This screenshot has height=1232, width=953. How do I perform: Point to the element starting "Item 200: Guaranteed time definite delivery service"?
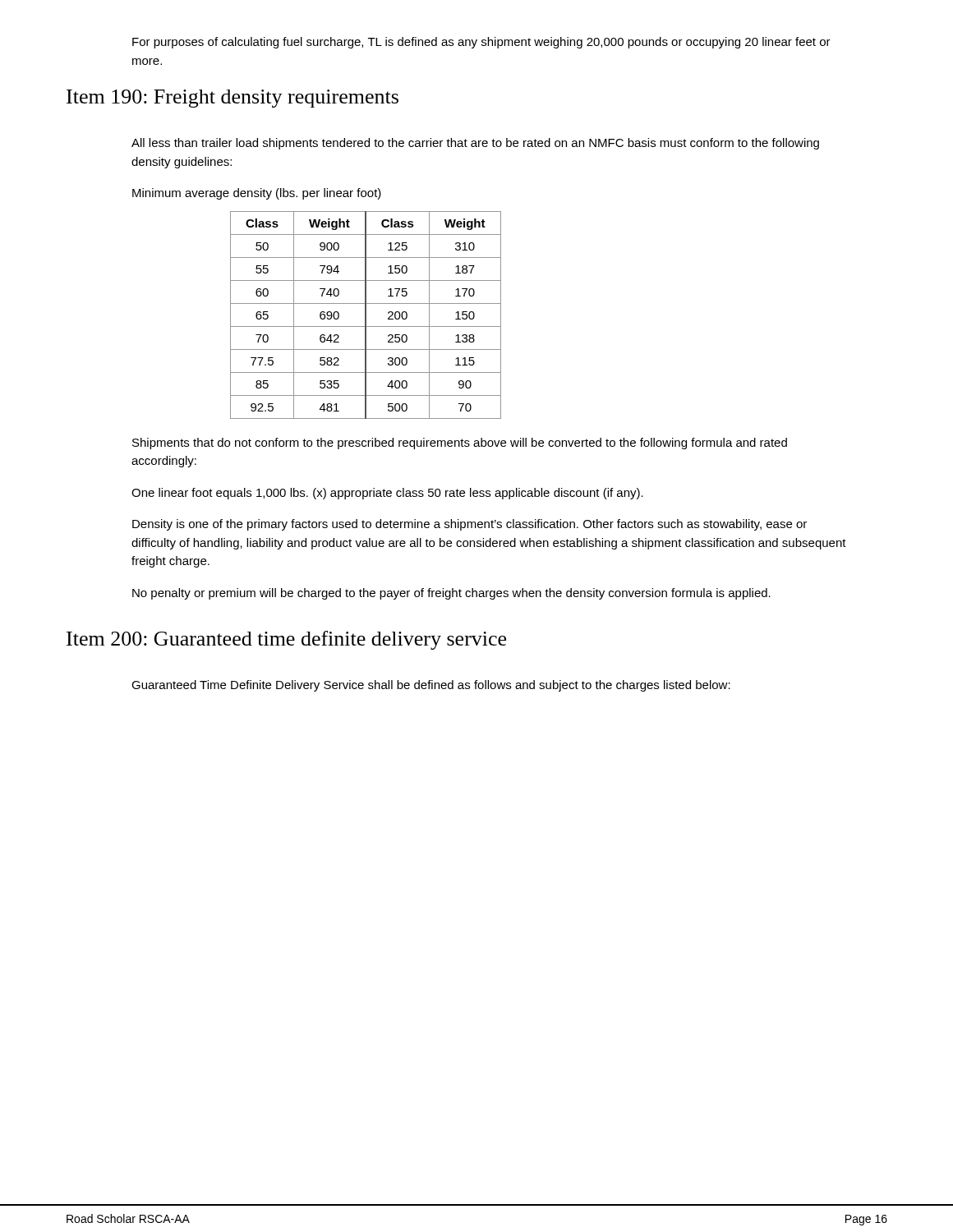[x=286, y=639]
